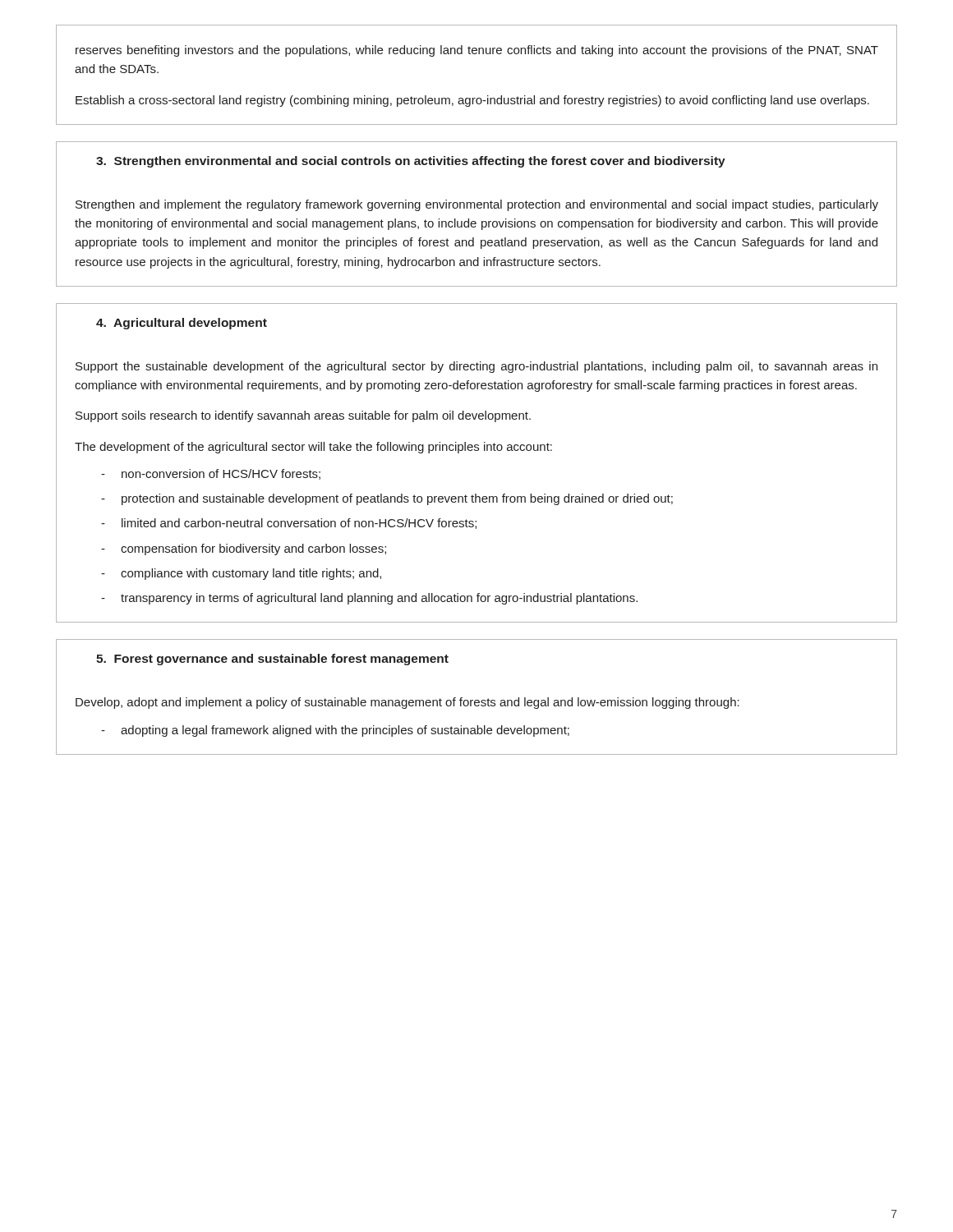Locate the text block that says "Strengthen and implement the regulatory framework"
This screenshot has height=1232, width=953.
click(x=476, y=233)
